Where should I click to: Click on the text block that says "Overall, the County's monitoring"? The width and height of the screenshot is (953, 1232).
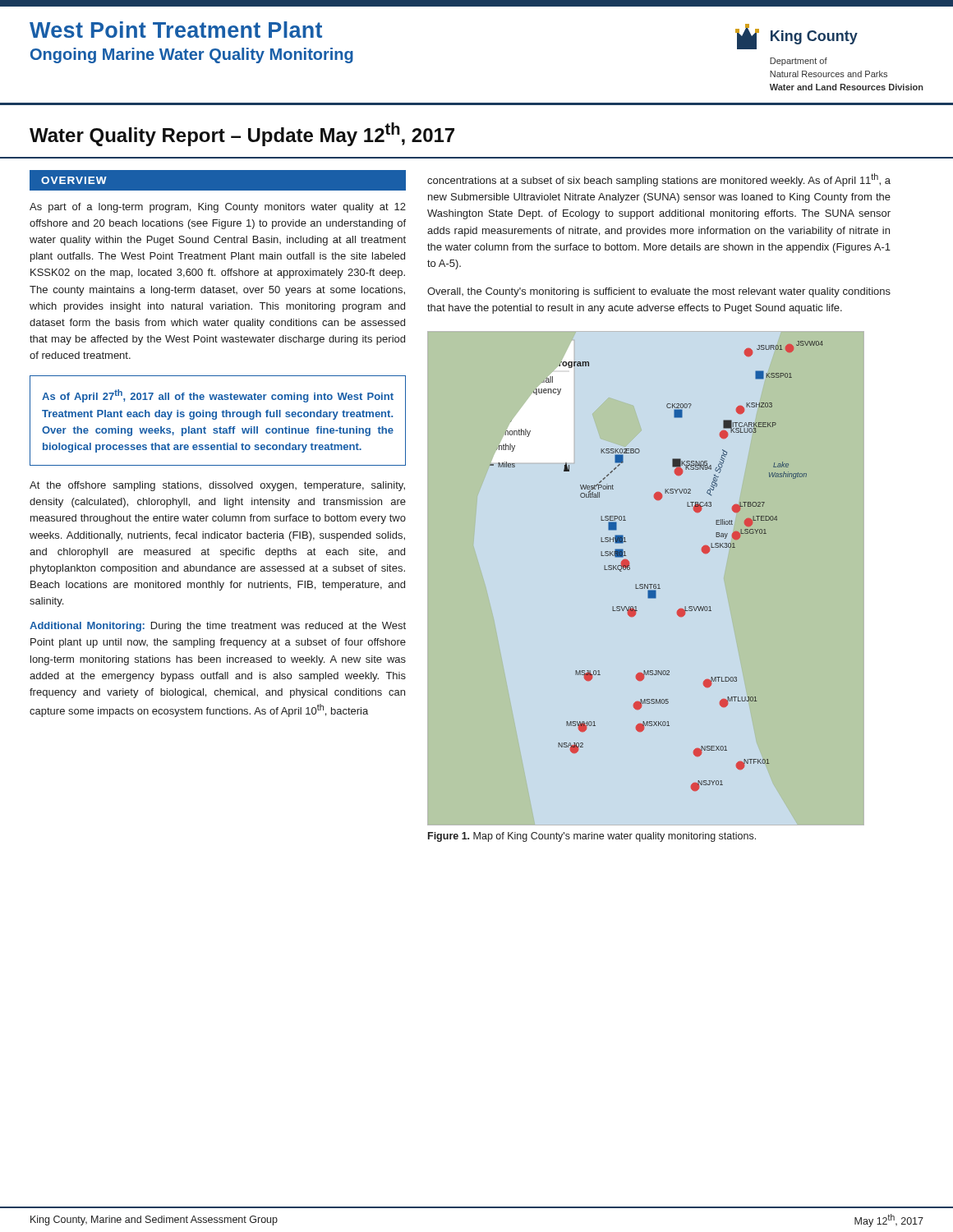click(659, 299)
